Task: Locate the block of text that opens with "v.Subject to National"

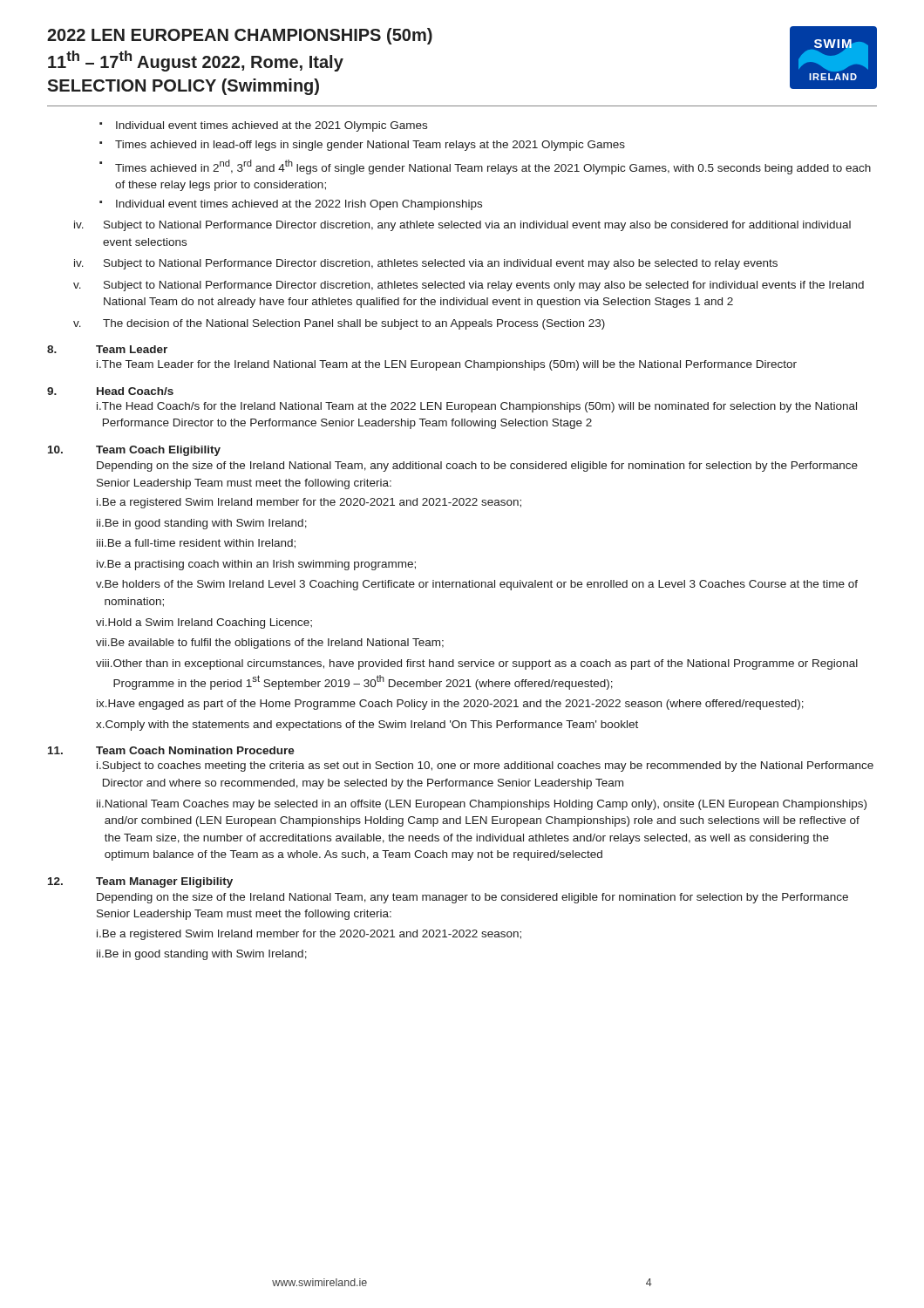Action: click(x=475, y=293)
